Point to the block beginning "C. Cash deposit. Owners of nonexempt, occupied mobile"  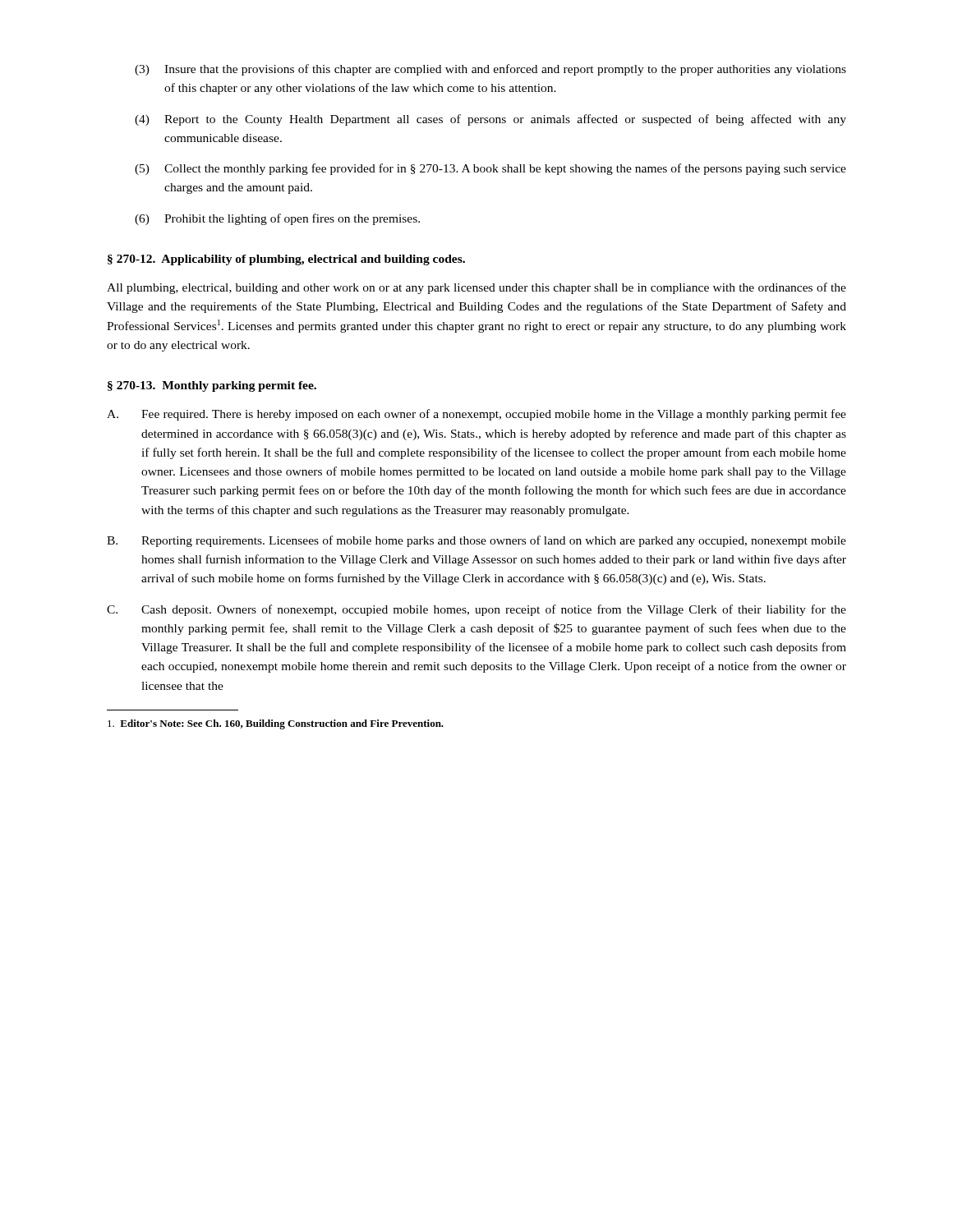tap(476, 647)
